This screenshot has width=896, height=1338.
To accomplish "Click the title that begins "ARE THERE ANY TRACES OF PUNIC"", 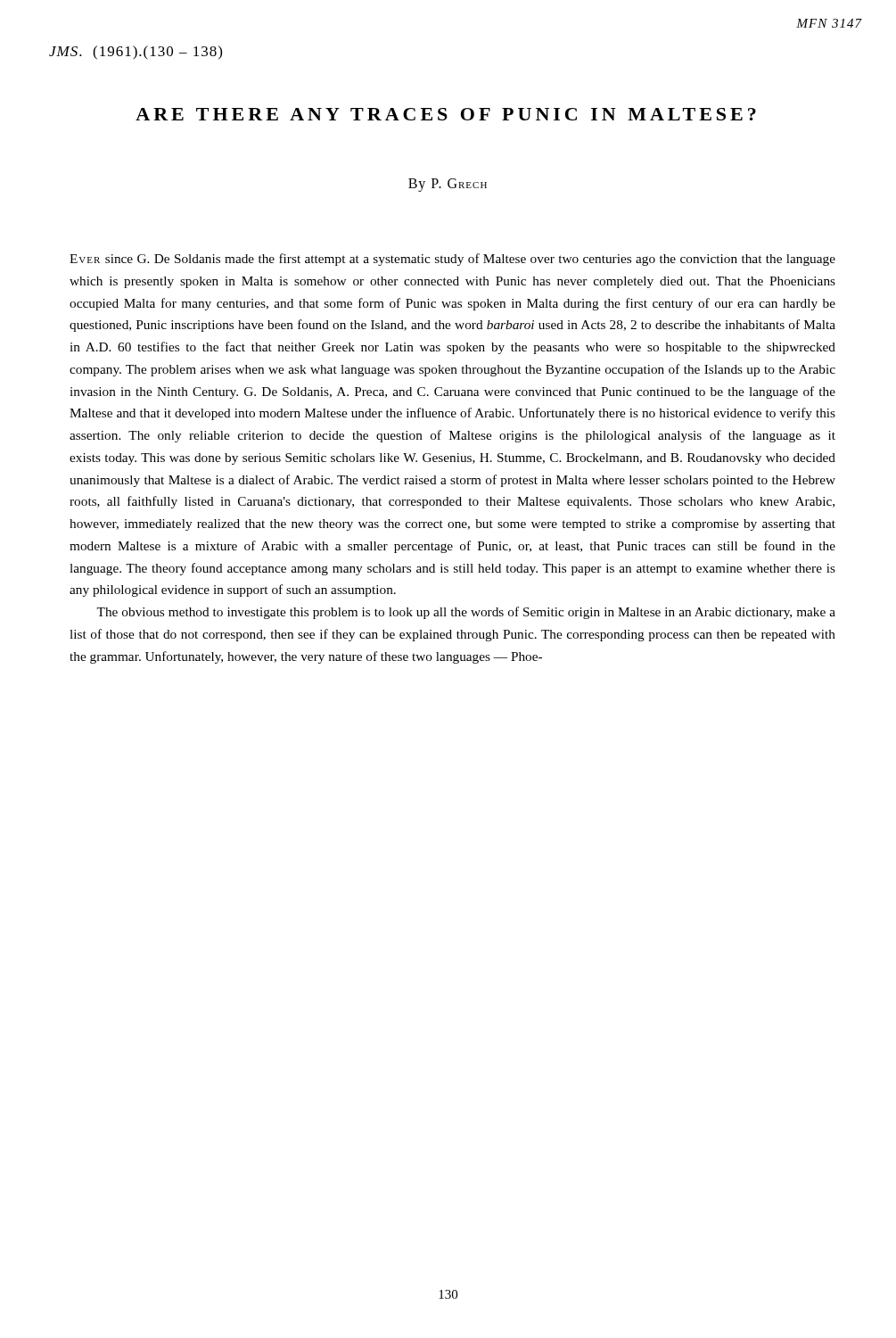I will tap(448, 114).
